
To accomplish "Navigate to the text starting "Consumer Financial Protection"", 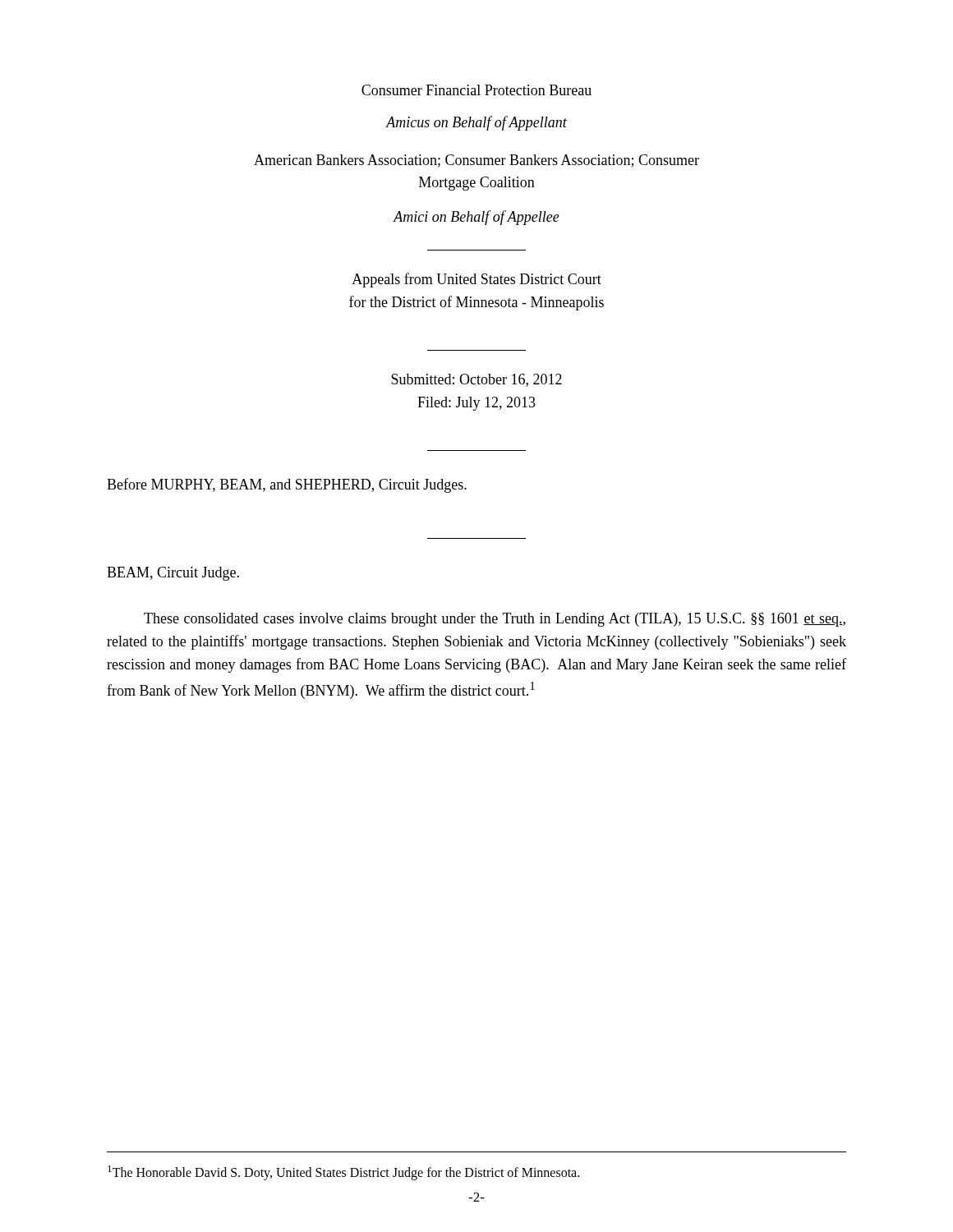I will coord(476,90).
